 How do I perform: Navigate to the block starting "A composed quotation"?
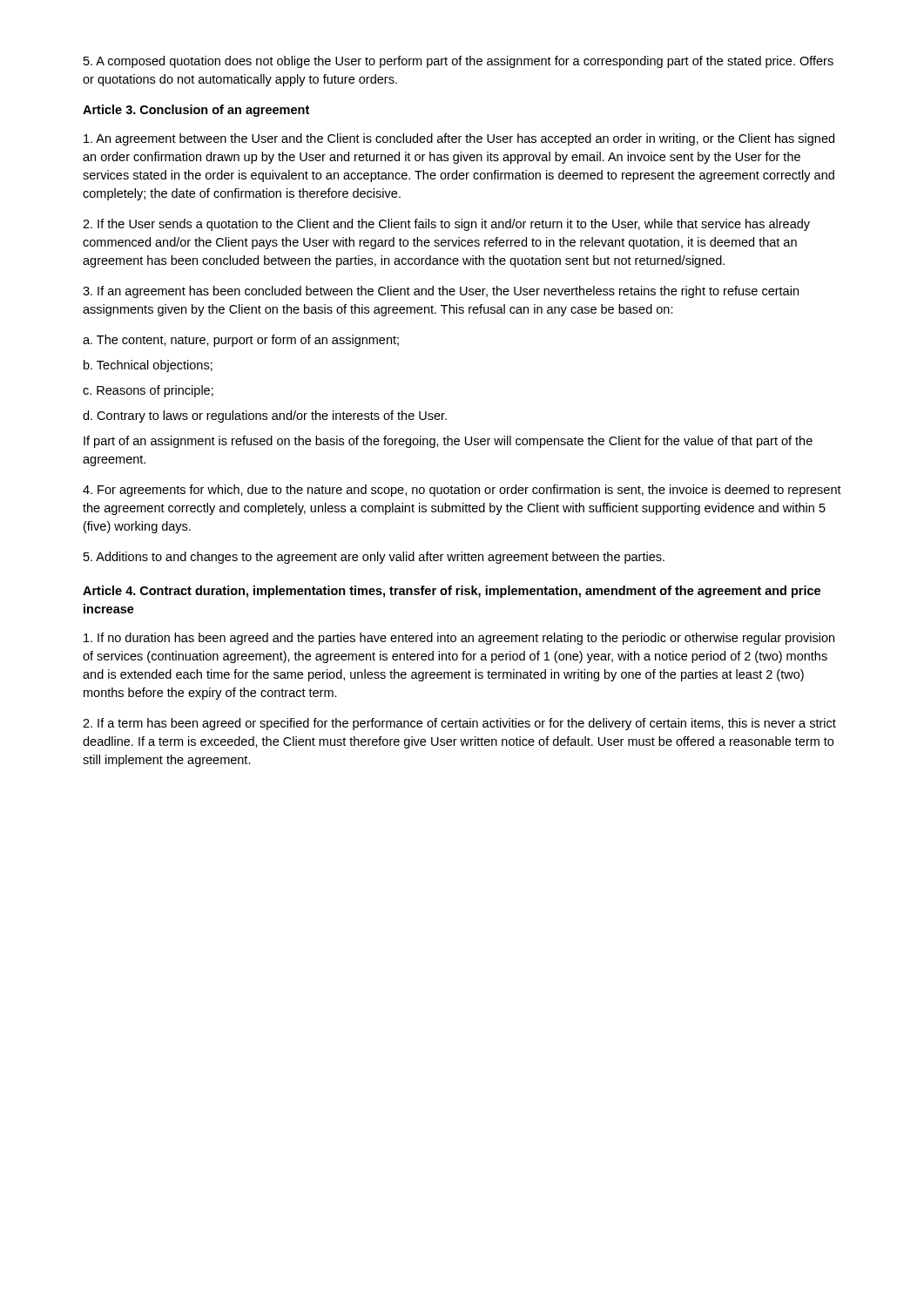[458, 70]
